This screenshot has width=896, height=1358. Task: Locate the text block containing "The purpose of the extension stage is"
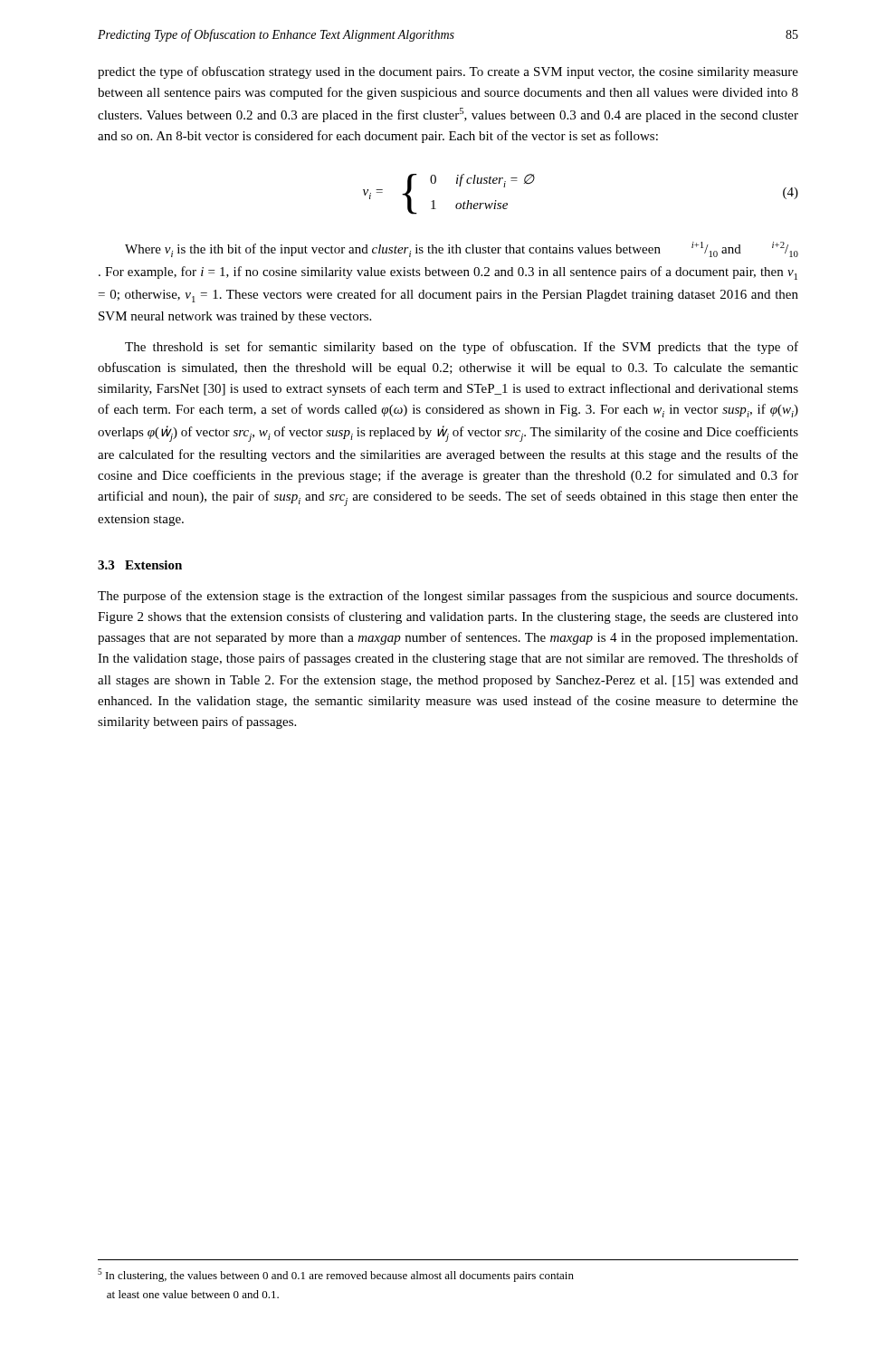pos(448,659)
